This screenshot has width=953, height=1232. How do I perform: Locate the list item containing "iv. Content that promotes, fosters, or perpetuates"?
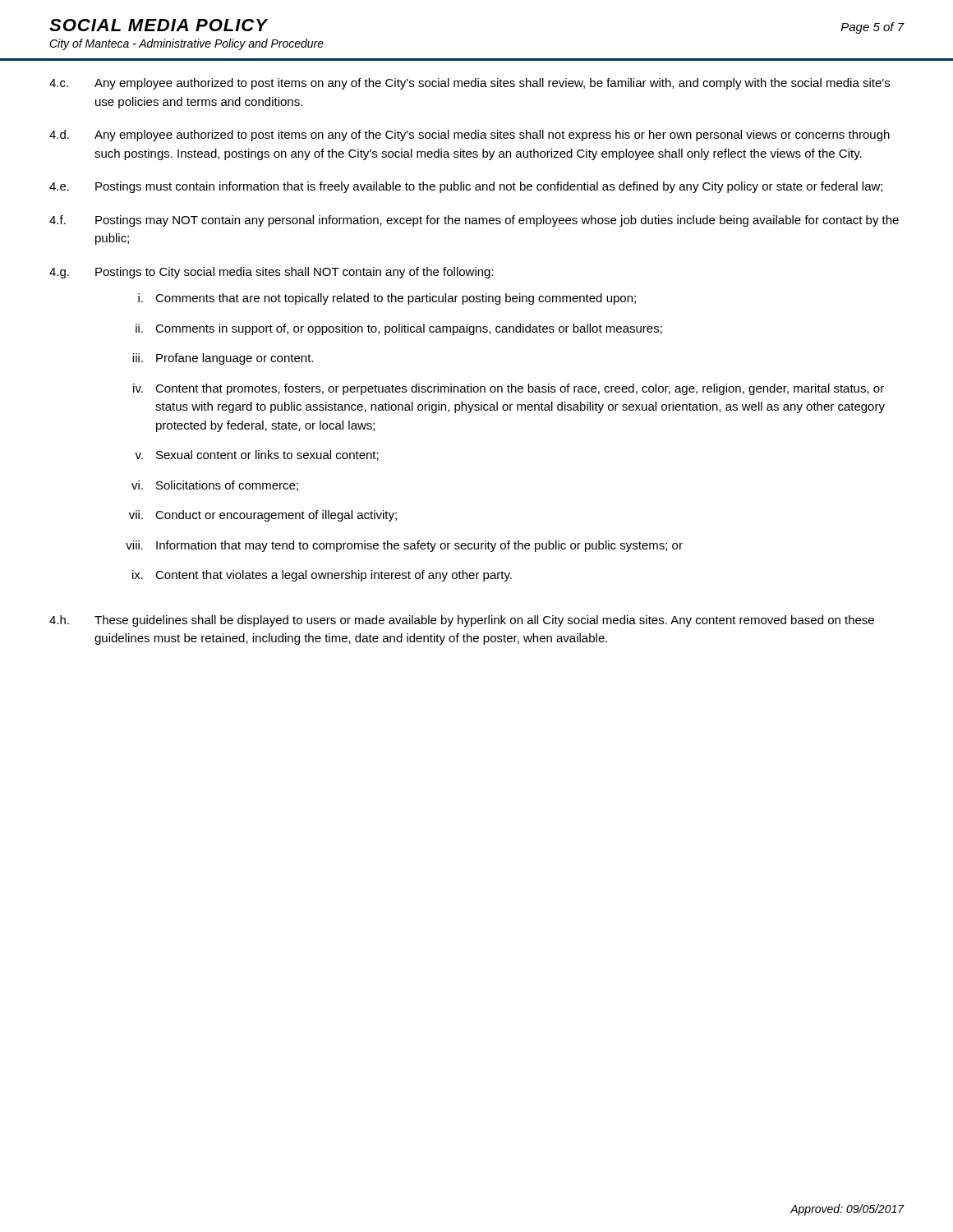coord(499,407)
